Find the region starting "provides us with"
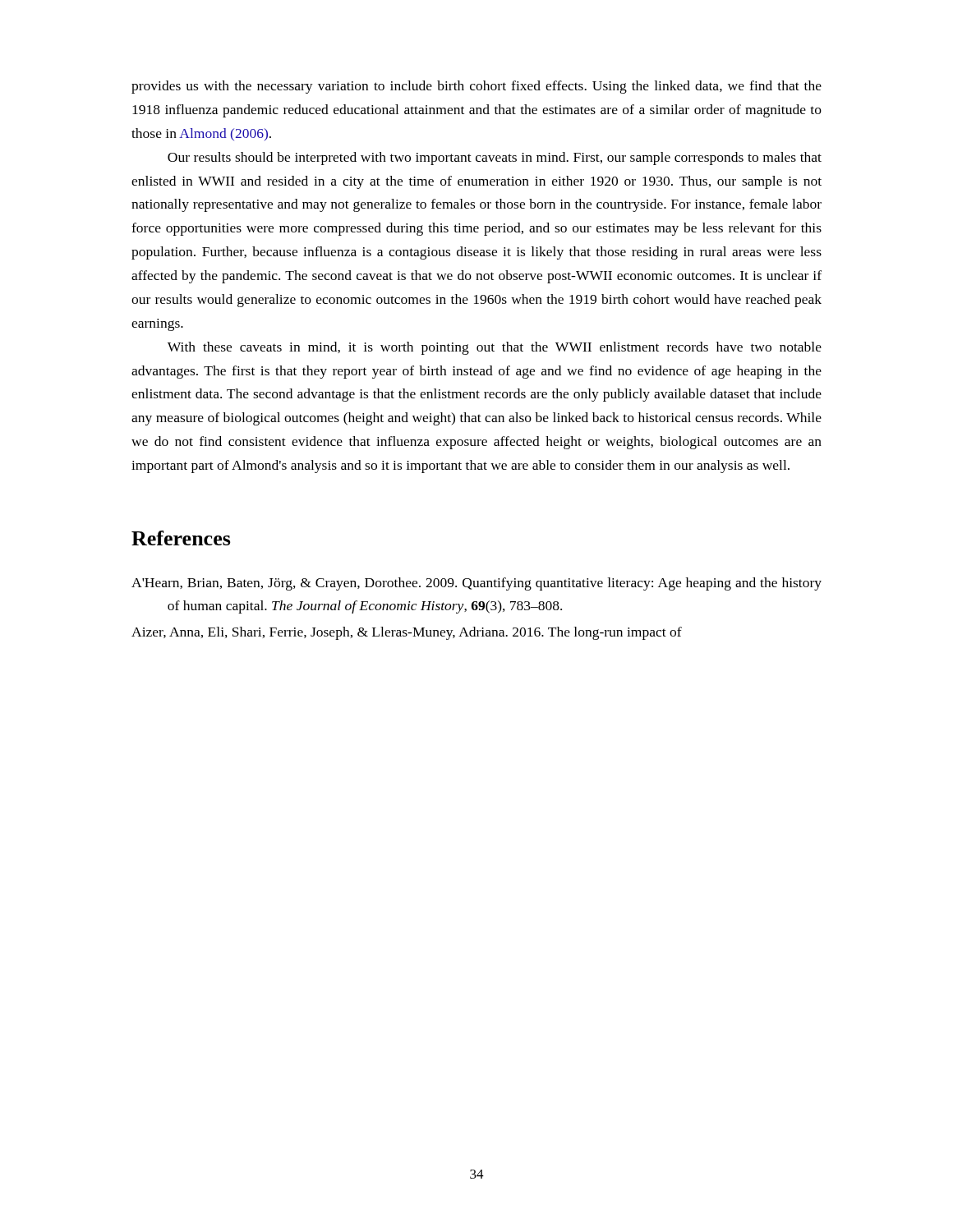953x1232 pixels. (476, 275)
